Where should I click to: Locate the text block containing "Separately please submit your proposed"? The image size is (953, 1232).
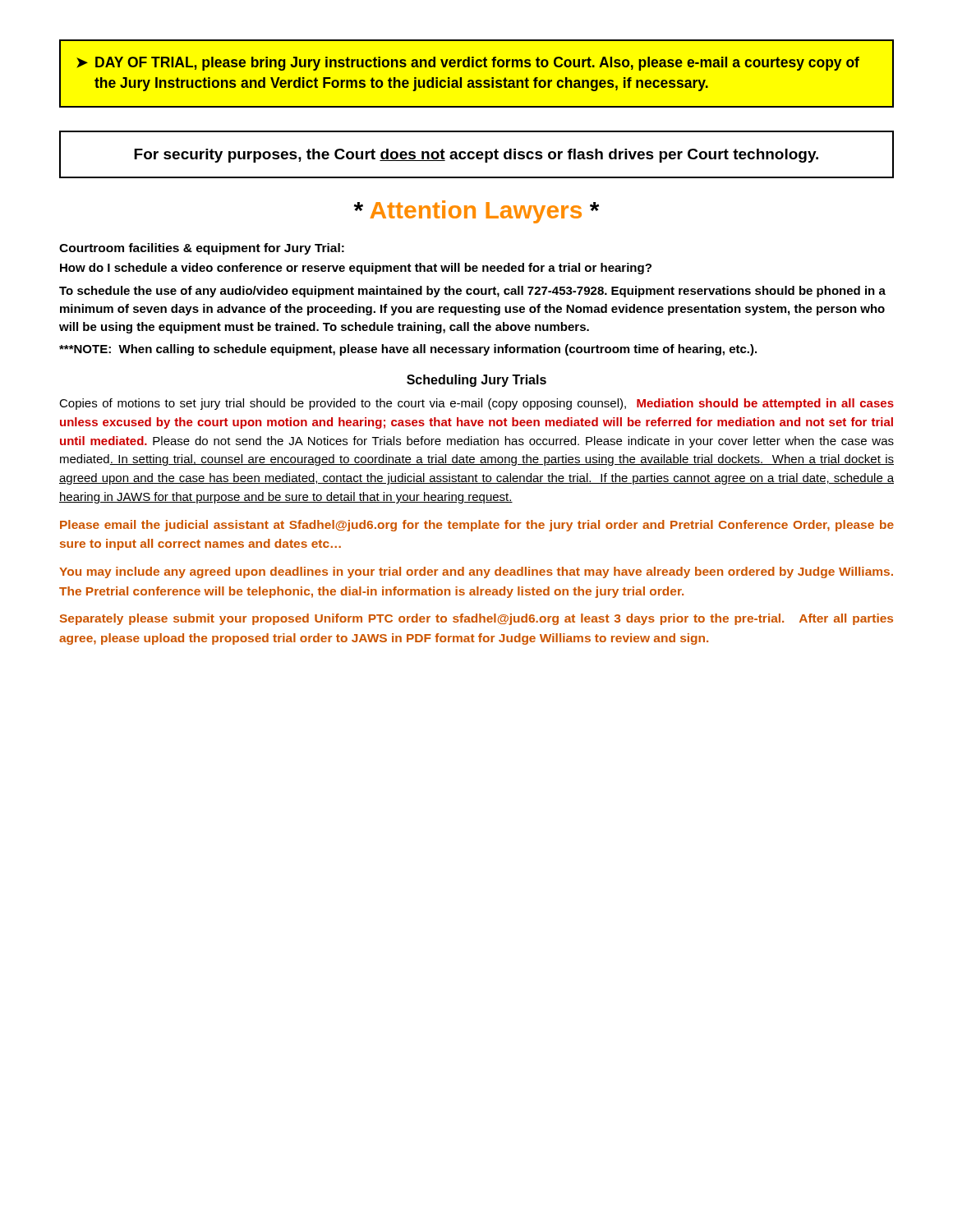point(476,628)
